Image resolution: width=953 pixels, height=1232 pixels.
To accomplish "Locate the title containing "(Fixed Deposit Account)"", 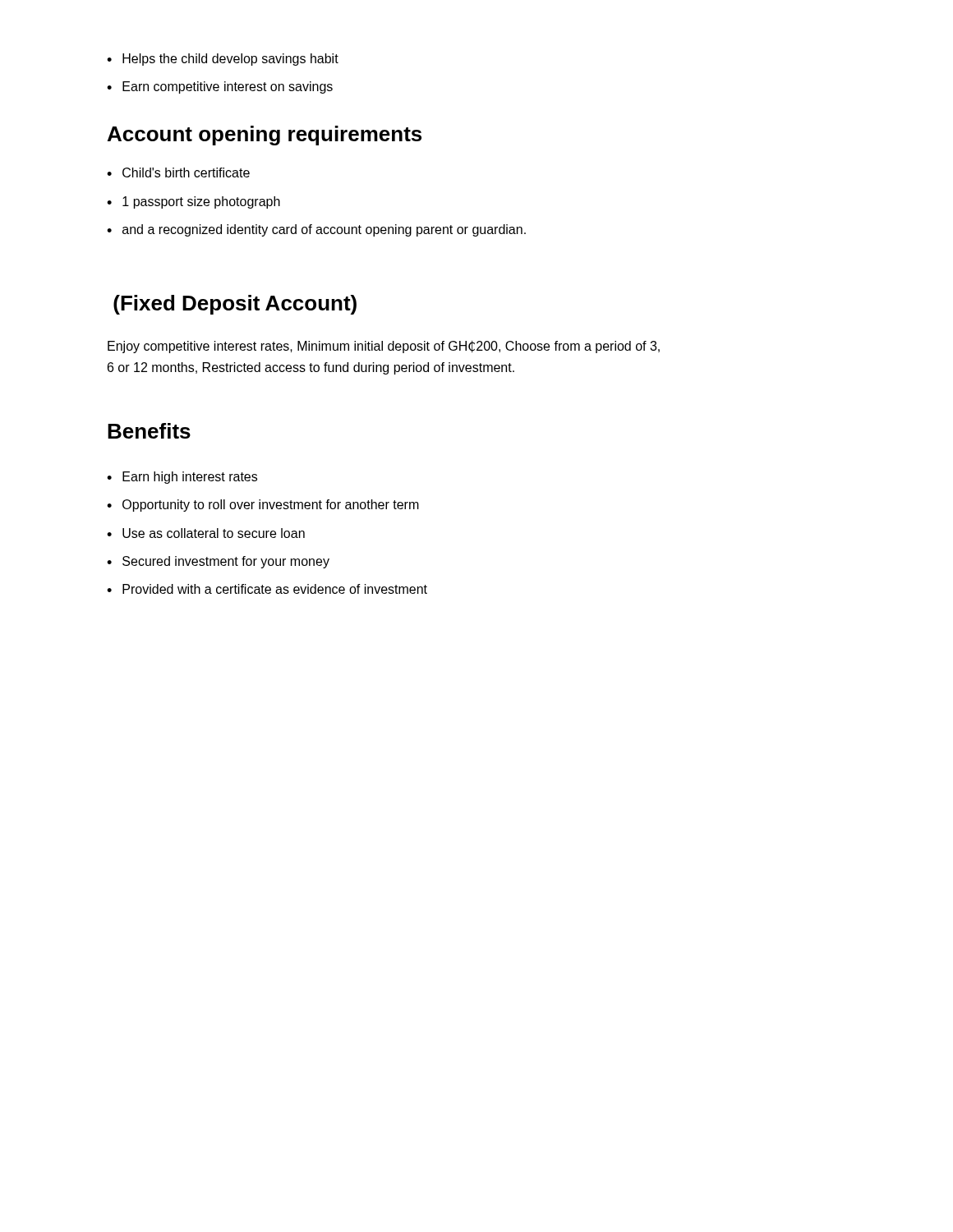I will [232, 303].
